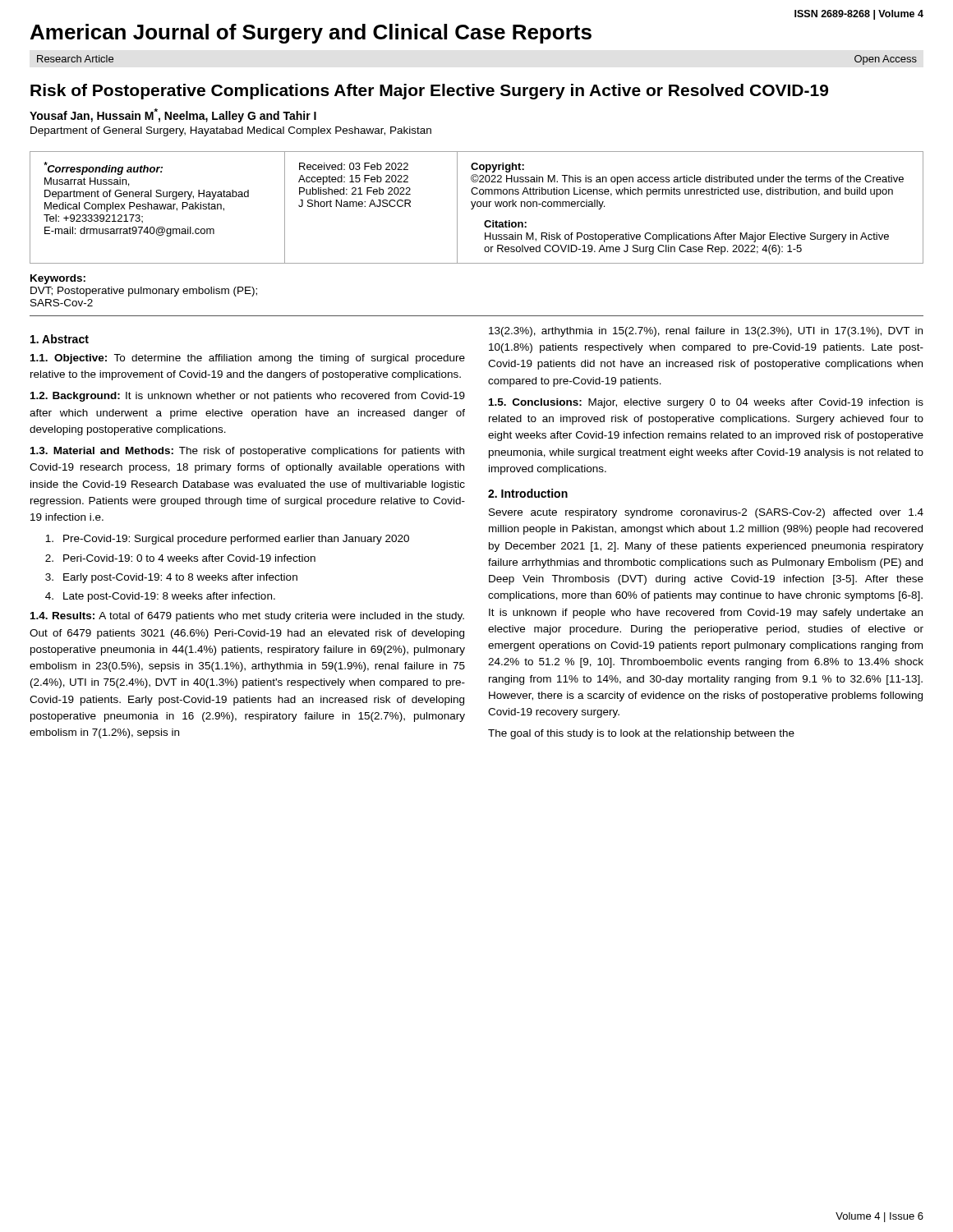Click on the text block that says "The goal of this study is"
953x1232 pixels.
641,733
